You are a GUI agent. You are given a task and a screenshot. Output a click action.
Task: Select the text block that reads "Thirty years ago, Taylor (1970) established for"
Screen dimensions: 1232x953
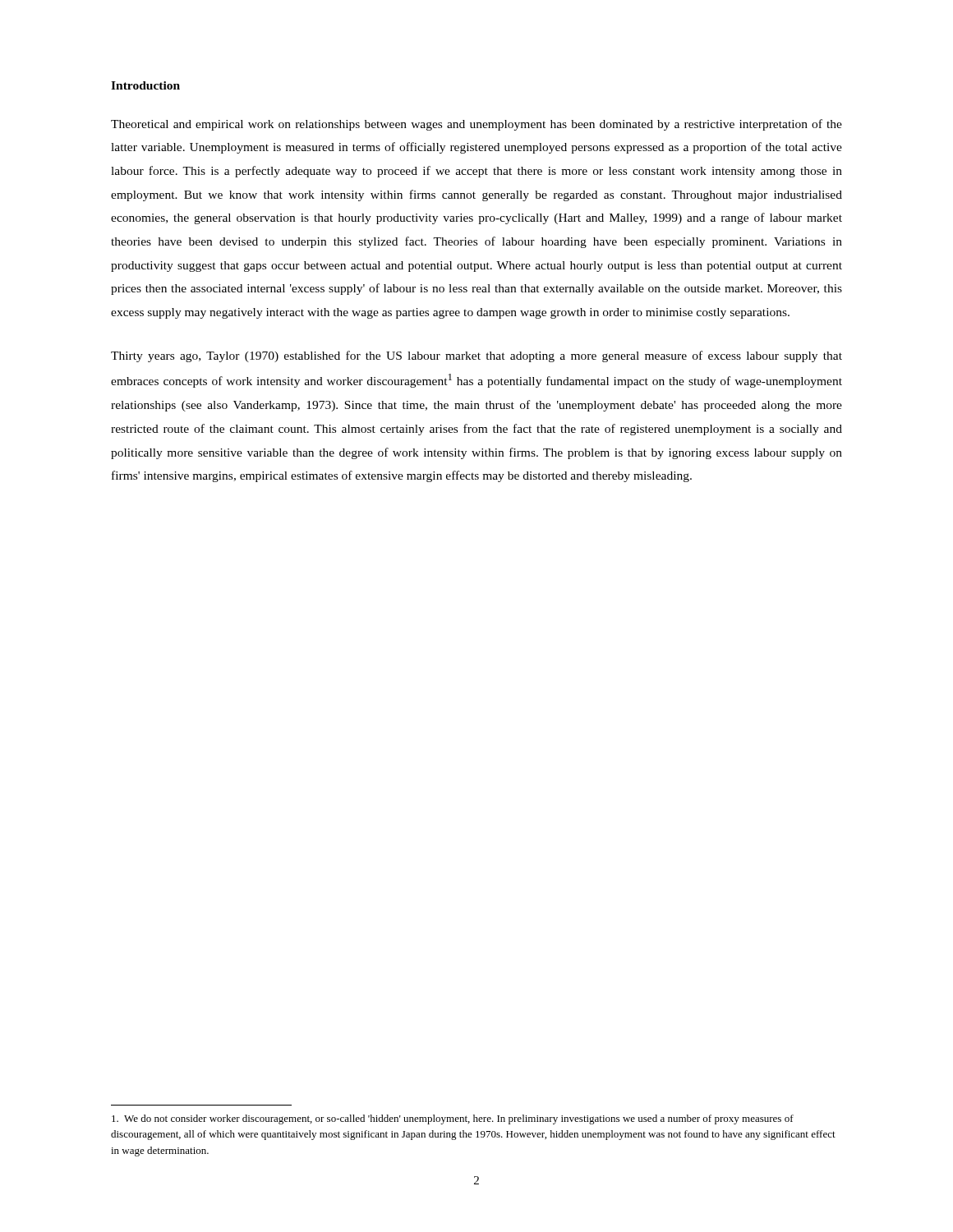click(476, 415)
